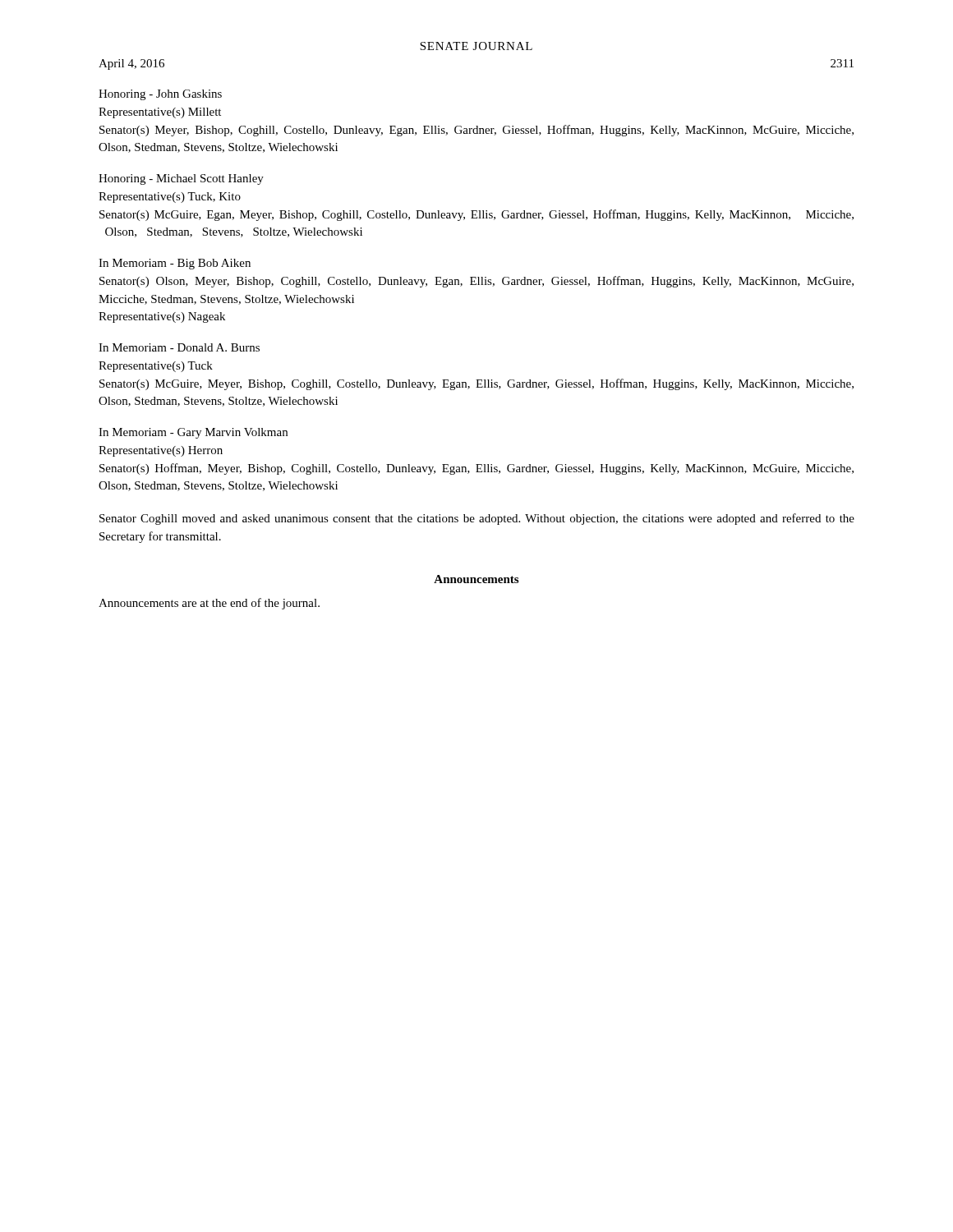This screenshot has width=953, height=1232.
Task: Click the passage that begins "In Memoriam - Big Bob"
Action: [x=476, y=290]
